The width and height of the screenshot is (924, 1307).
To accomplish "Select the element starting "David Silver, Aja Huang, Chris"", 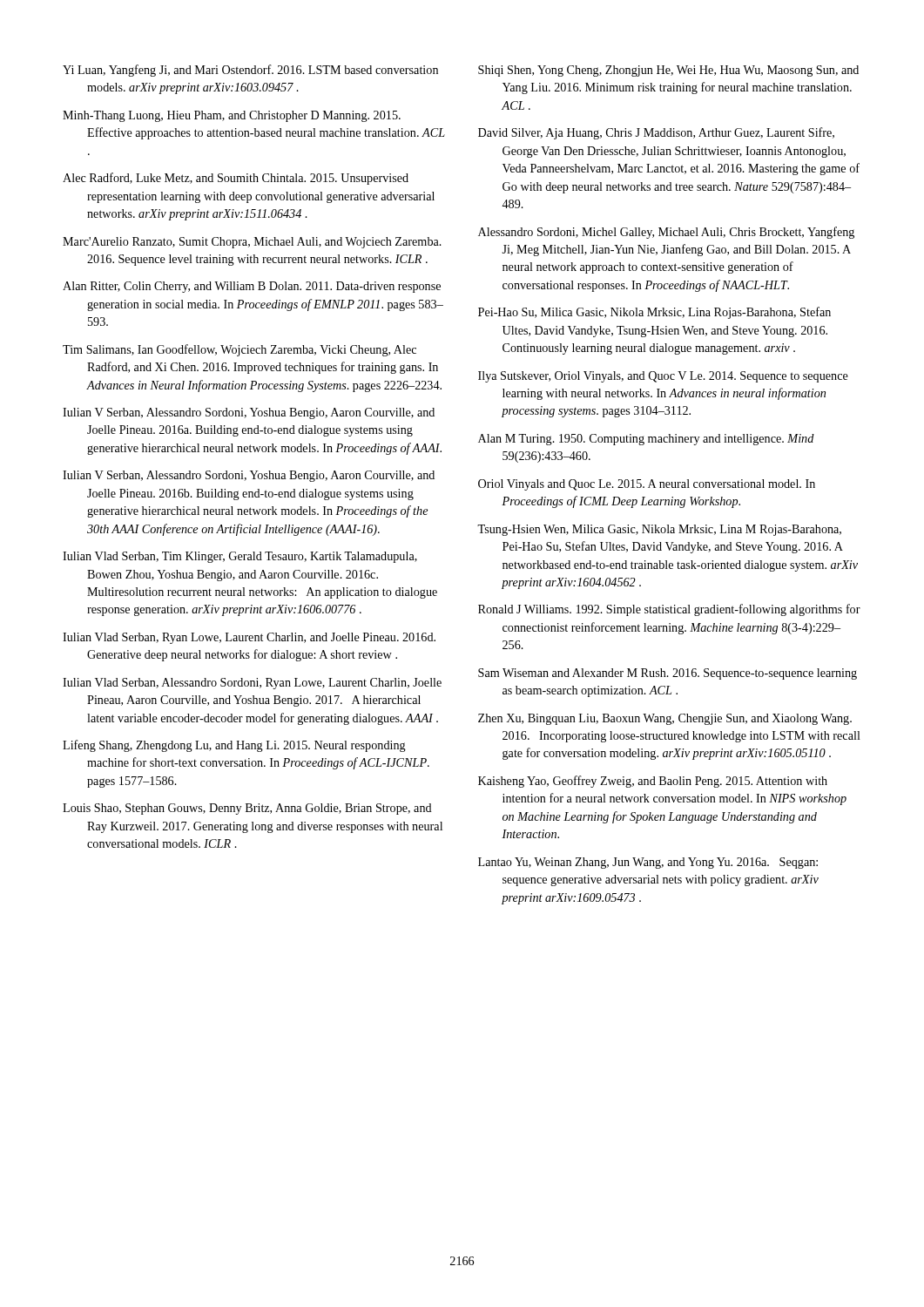I will pos(669,168).
